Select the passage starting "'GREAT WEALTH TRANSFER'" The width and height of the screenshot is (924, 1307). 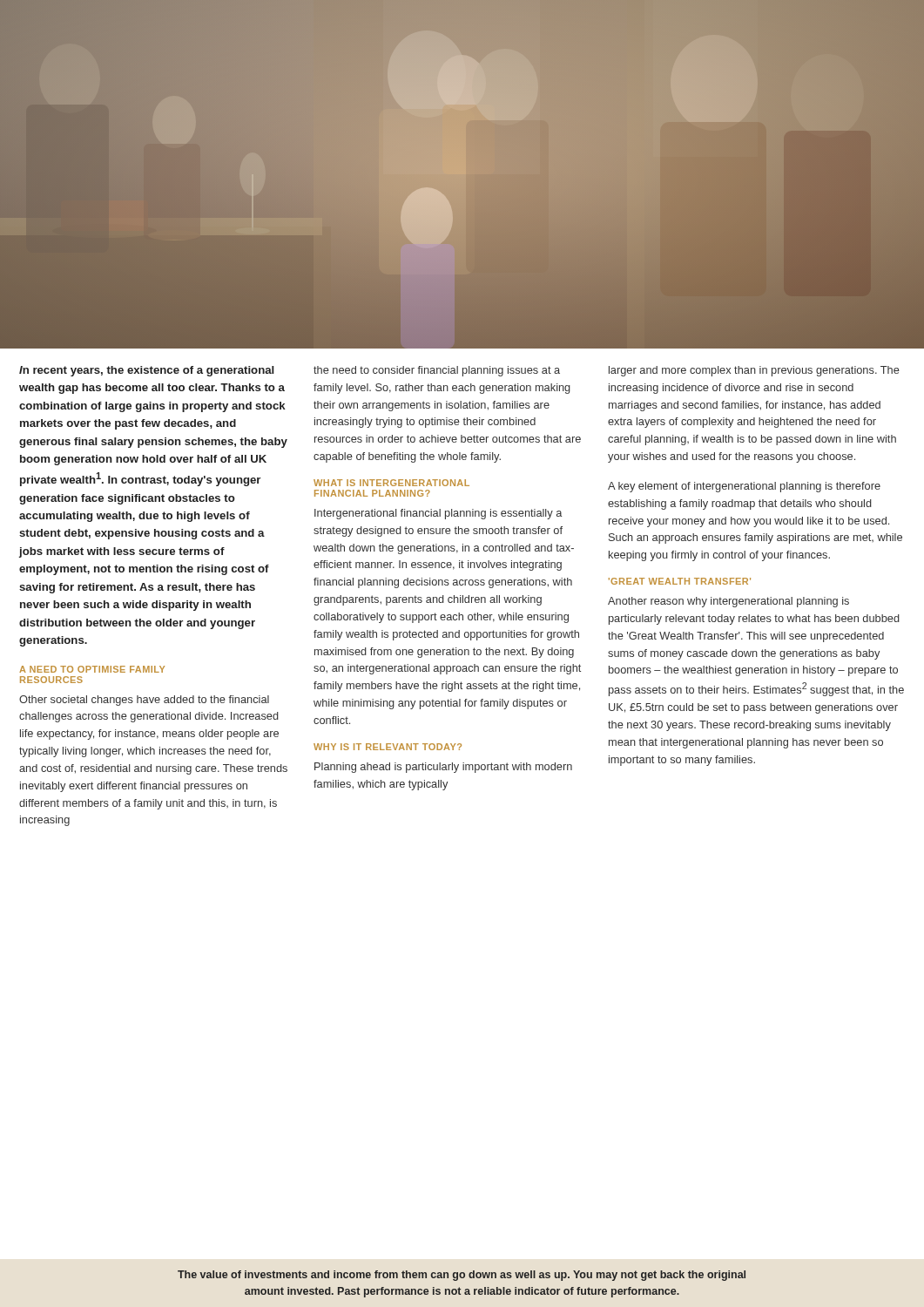[680, 581]
